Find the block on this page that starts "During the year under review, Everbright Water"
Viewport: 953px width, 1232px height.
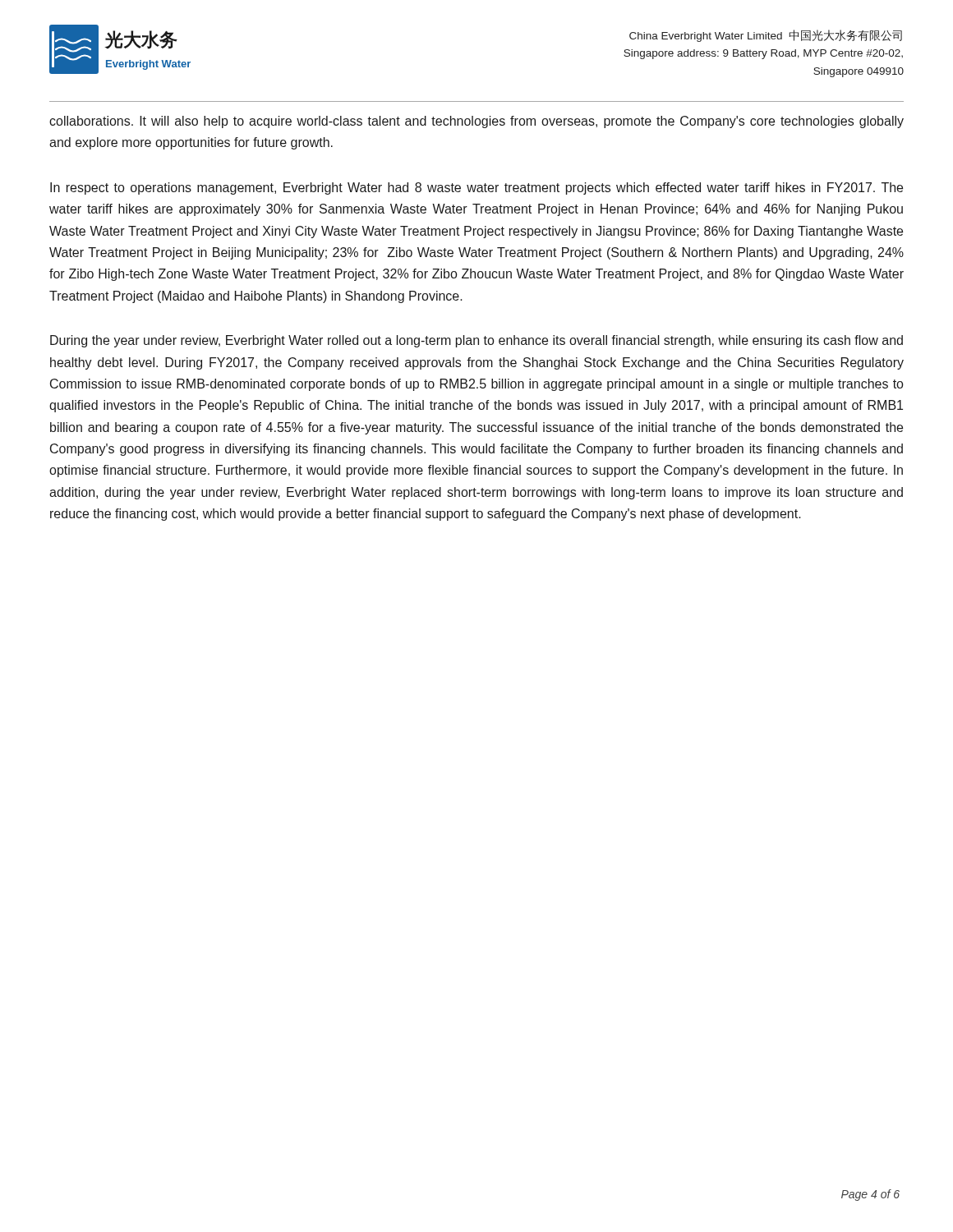coord(476,427)
